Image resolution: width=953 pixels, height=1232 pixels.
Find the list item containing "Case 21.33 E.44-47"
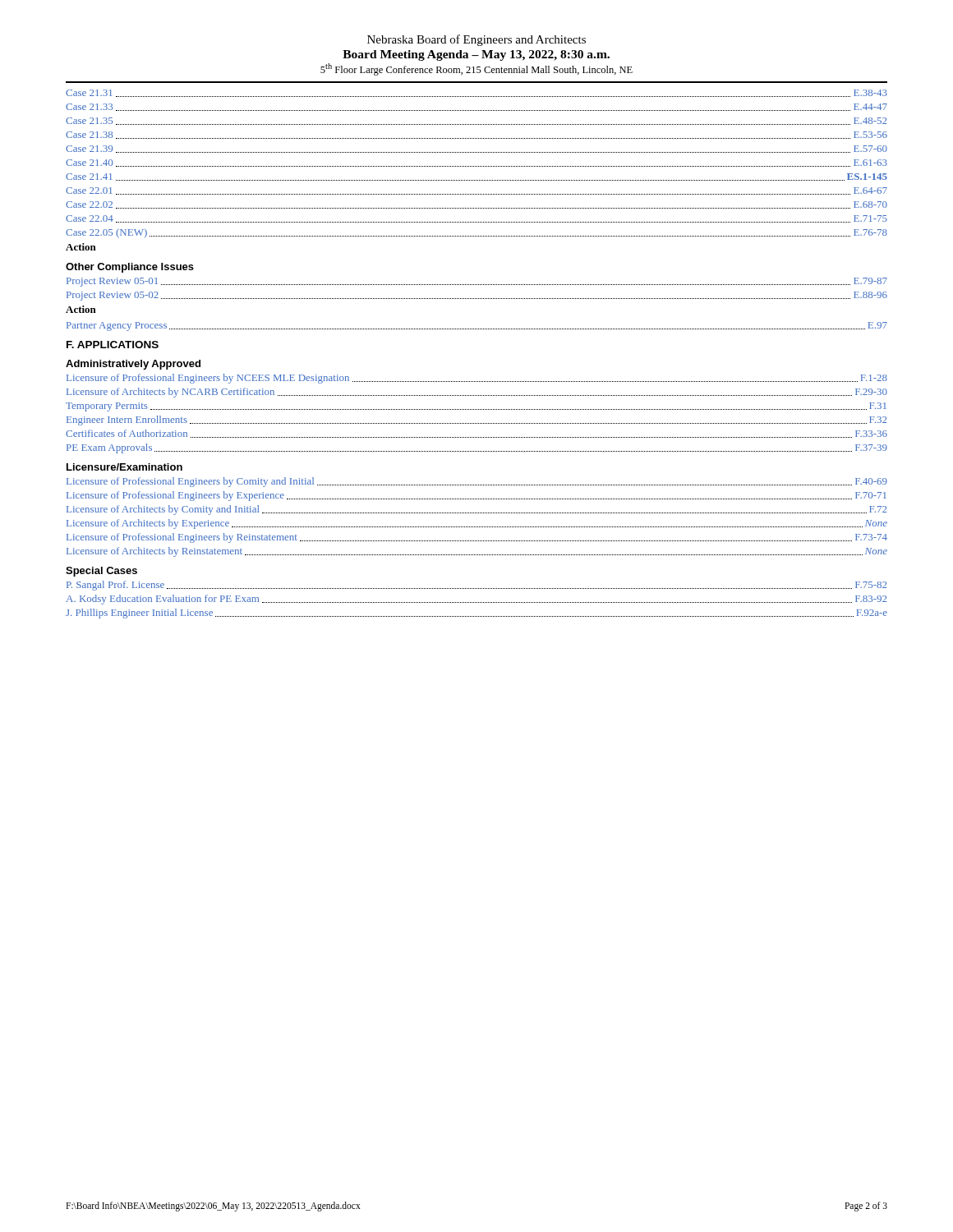pos(476,107)
